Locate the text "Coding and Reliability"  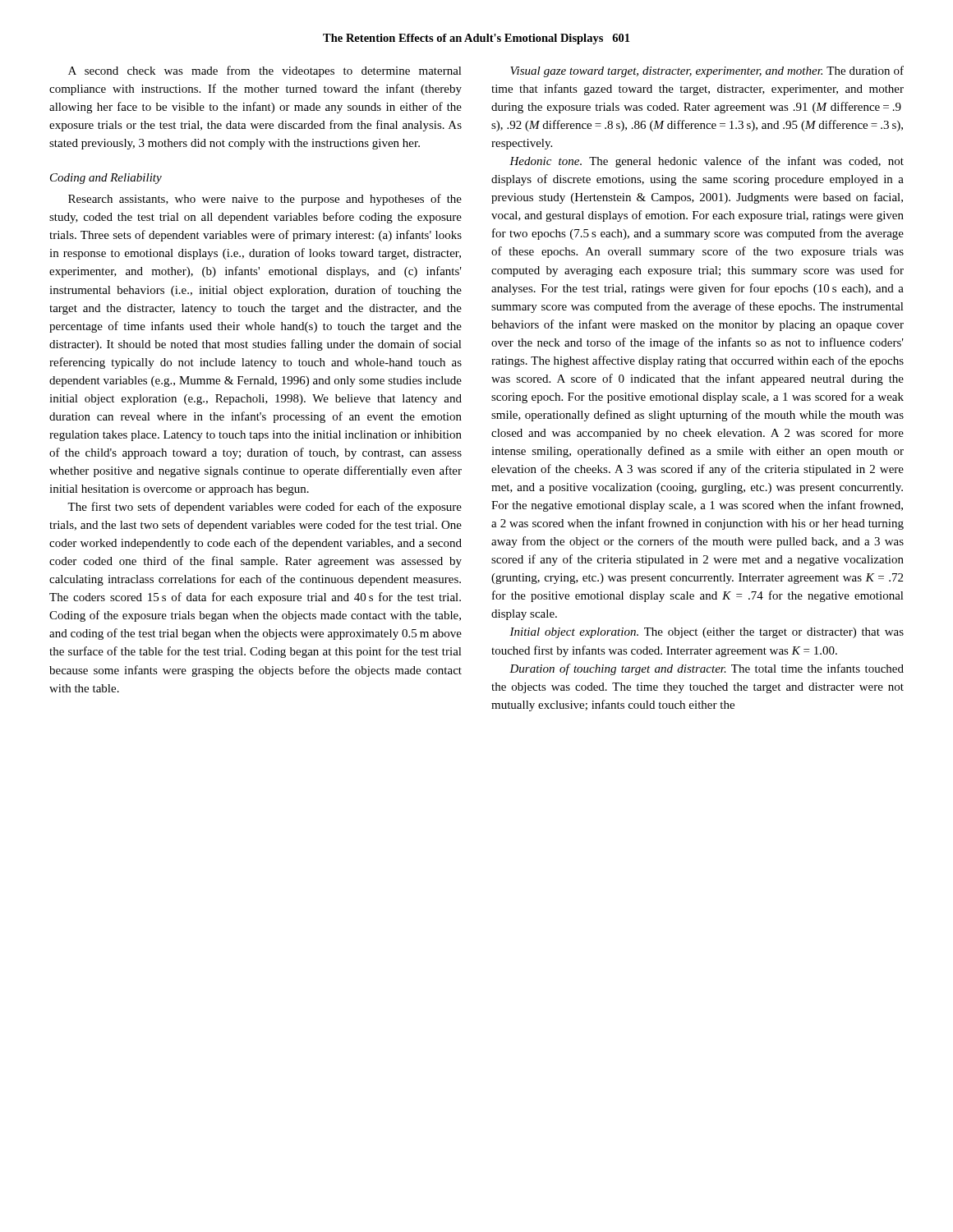tap(106, 179)
